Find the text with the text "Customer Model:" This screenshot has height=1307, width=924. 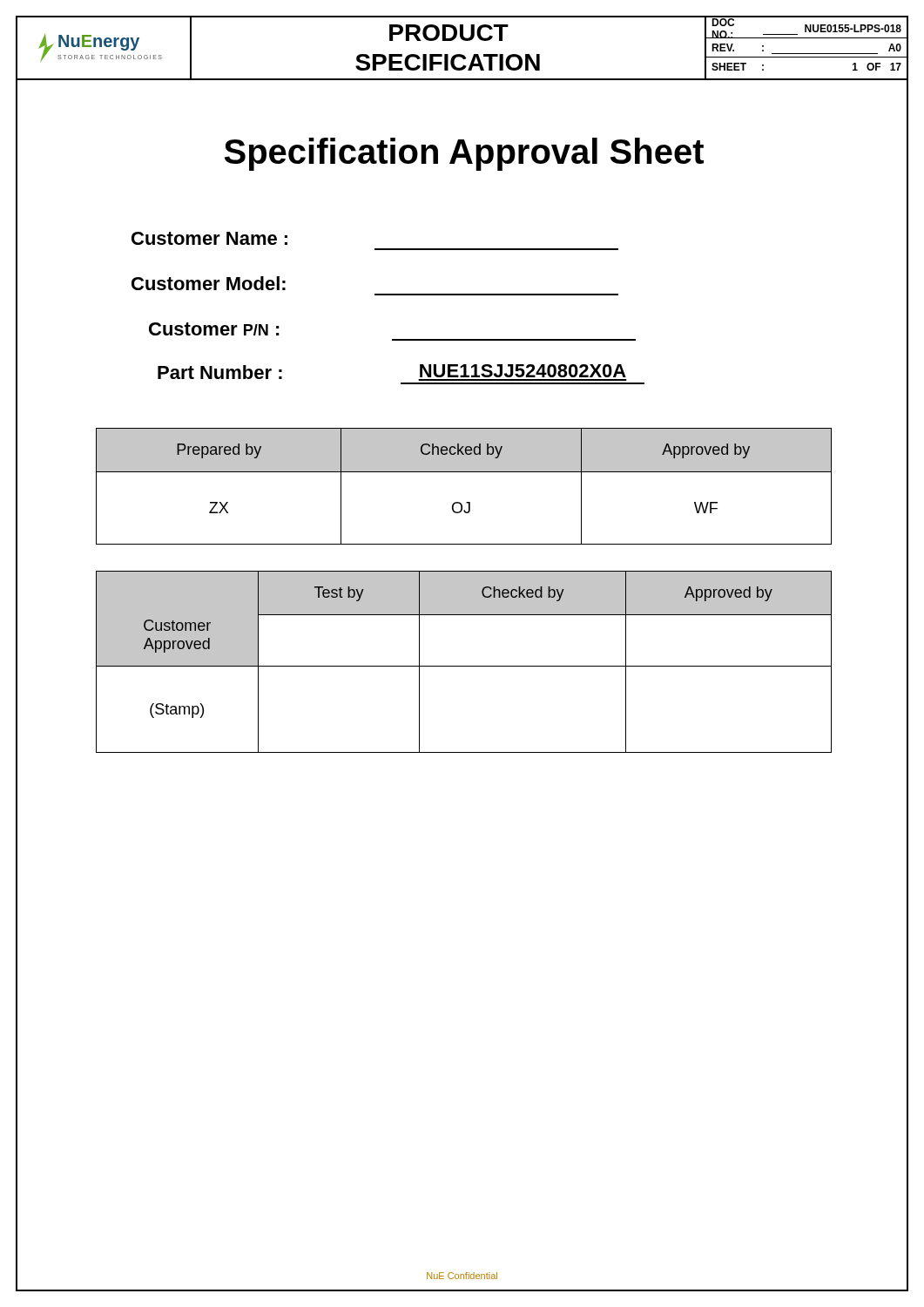point(374,282)
